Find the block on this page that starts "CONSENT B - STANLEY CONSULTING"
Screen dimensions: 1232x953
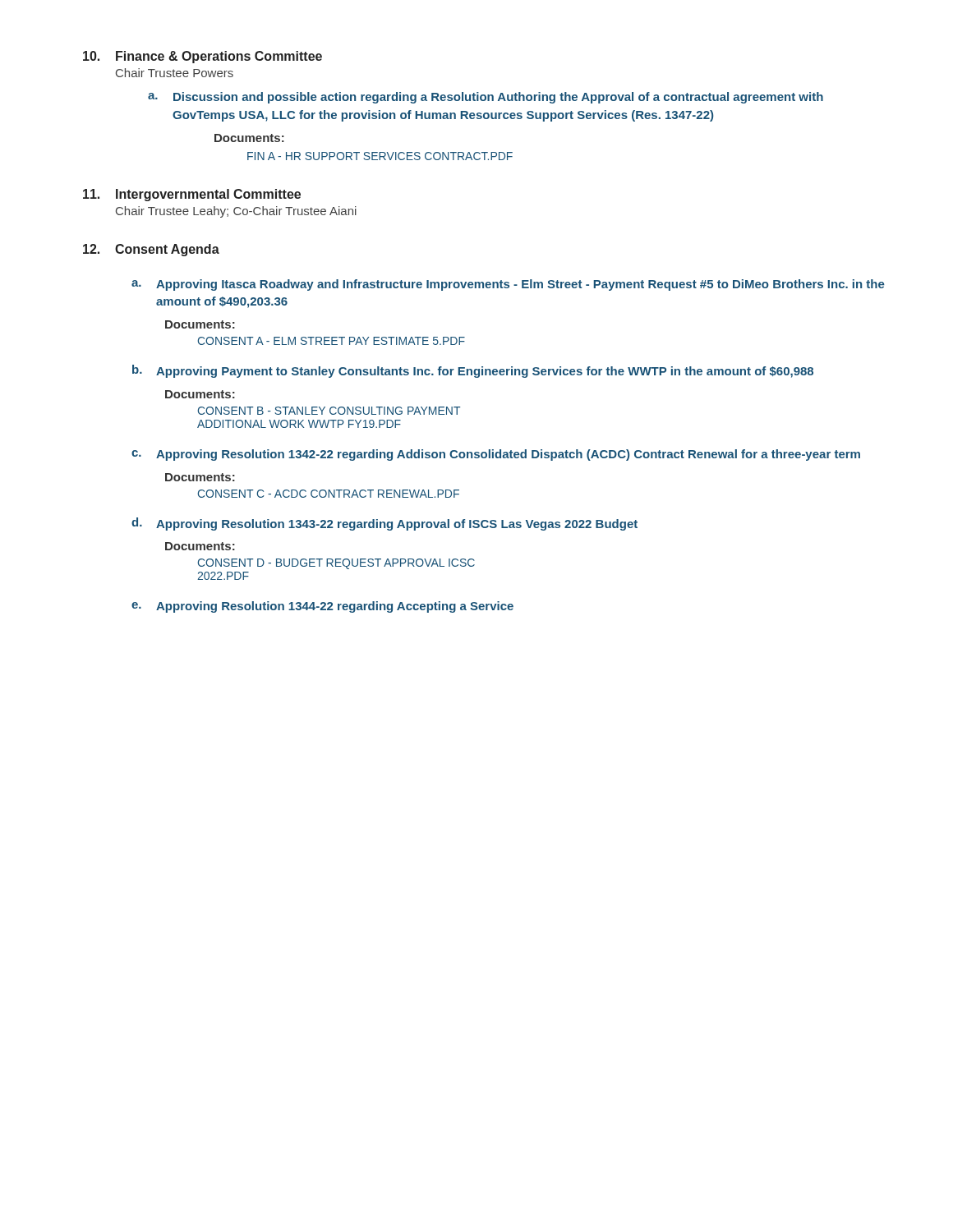tap(329, 417)
